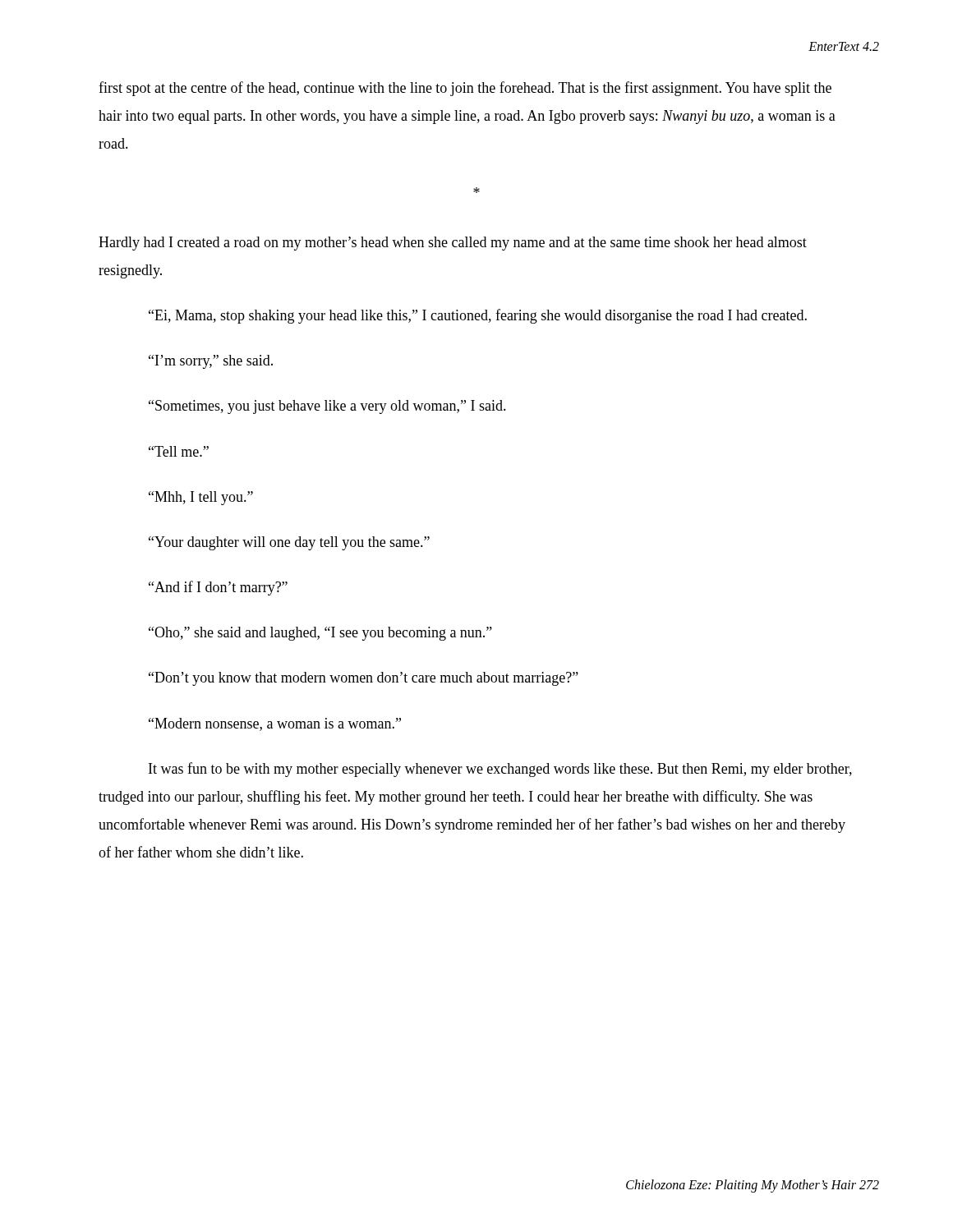This screenshot has height=1232, width=953.
Task: Click on the region starting "“And if I don’t marry?”"
Action: pos(218,587)
